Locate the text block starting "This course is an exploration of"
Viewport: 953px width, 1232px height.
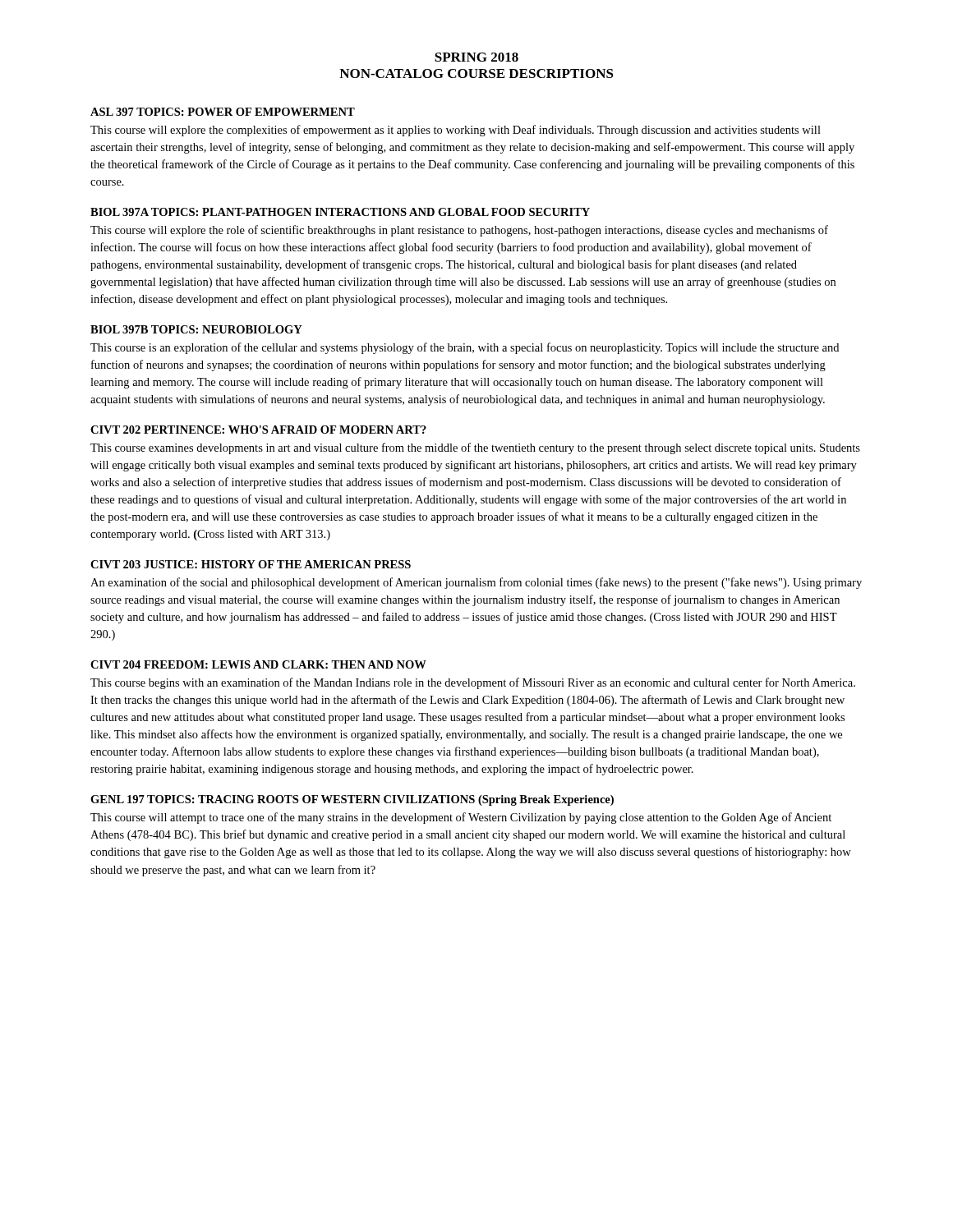point(476,374)
